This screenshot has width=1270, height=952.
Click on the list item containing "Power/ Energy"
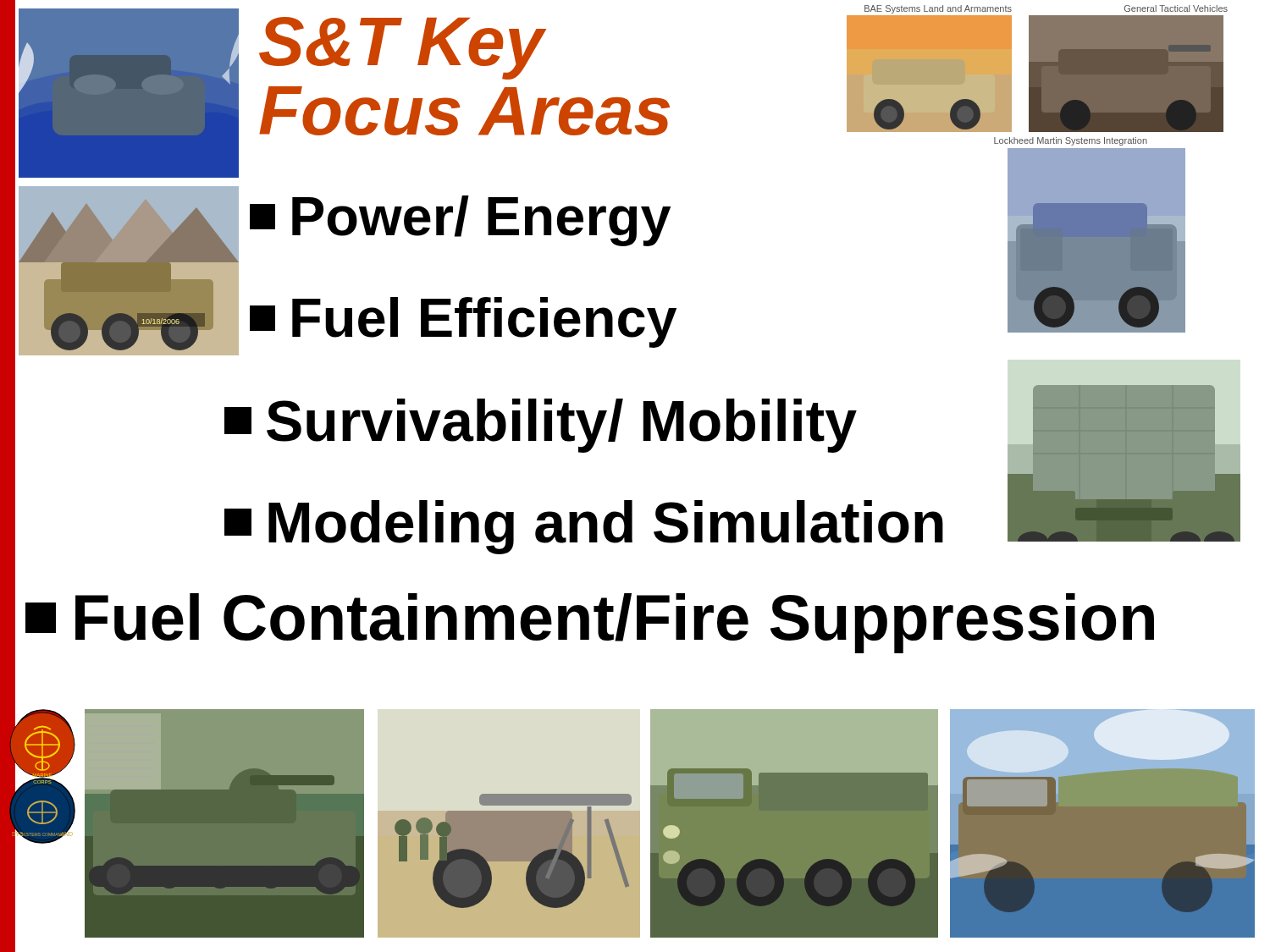[460, 216]
